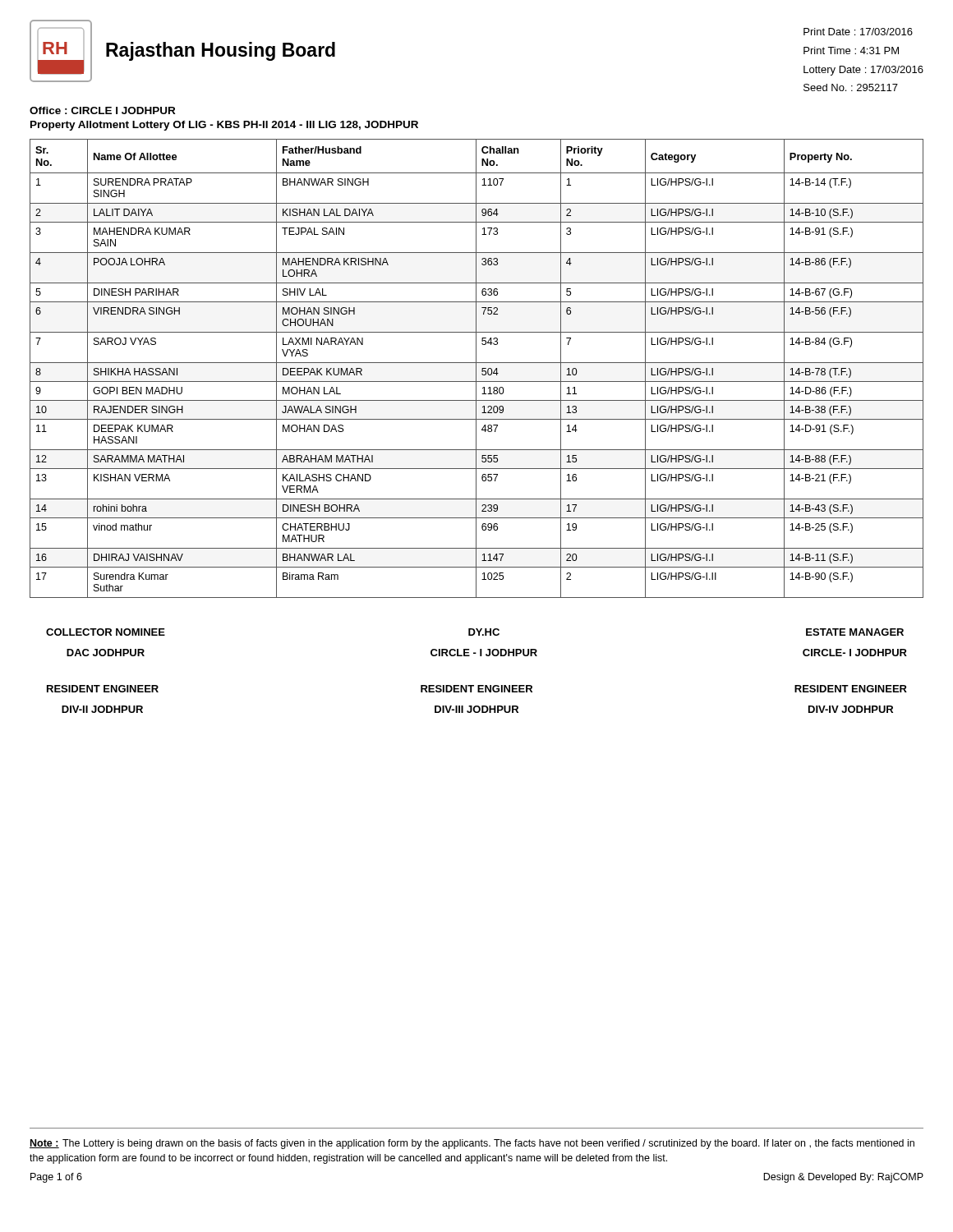Click the section header that begins "Office : CIRCLE I"
This screenshot has width=953, height=1232.
[103, 111]
